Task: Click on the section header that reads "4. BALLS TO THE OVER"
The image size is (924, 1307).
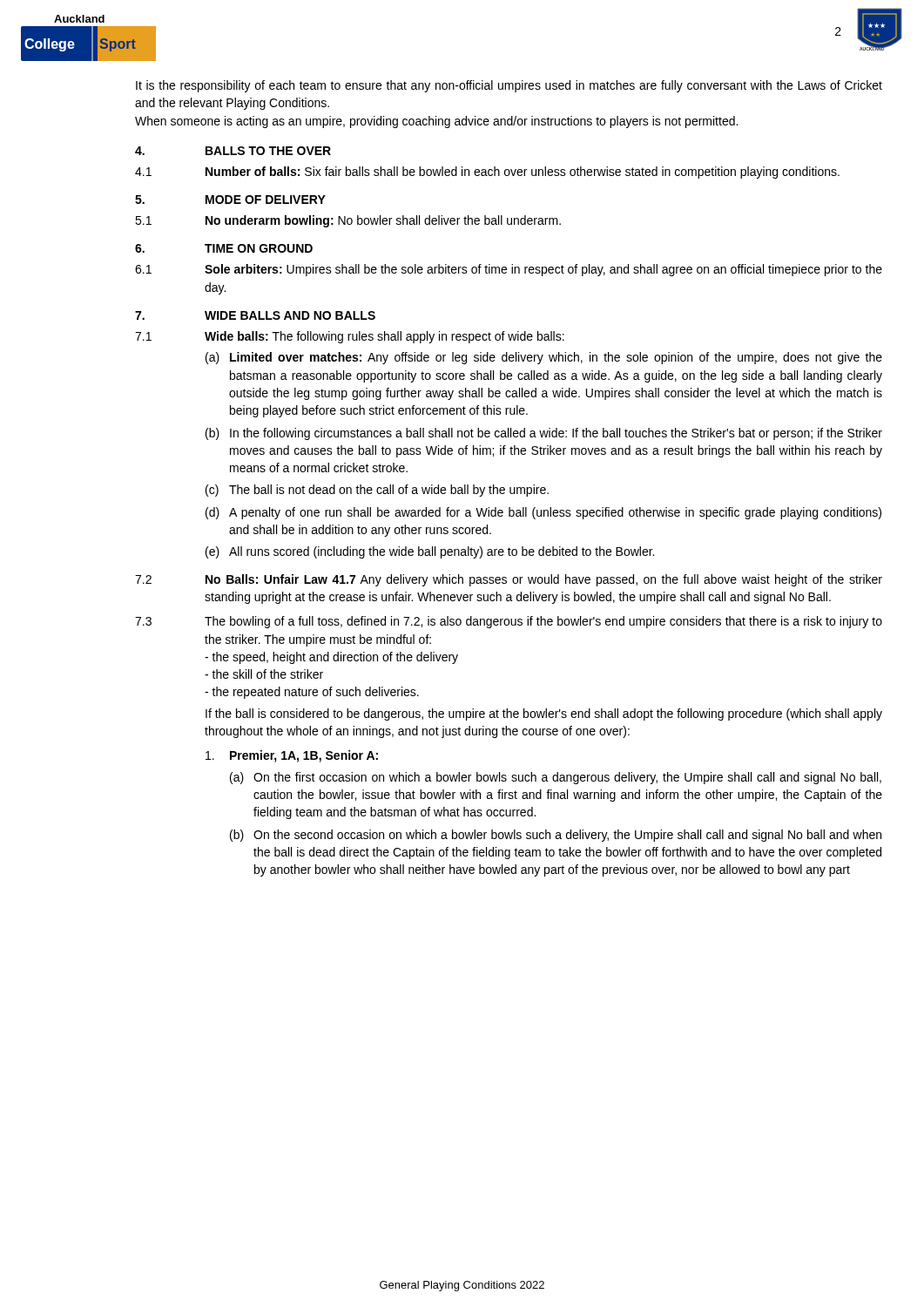Action: click(x=233, y=151)
